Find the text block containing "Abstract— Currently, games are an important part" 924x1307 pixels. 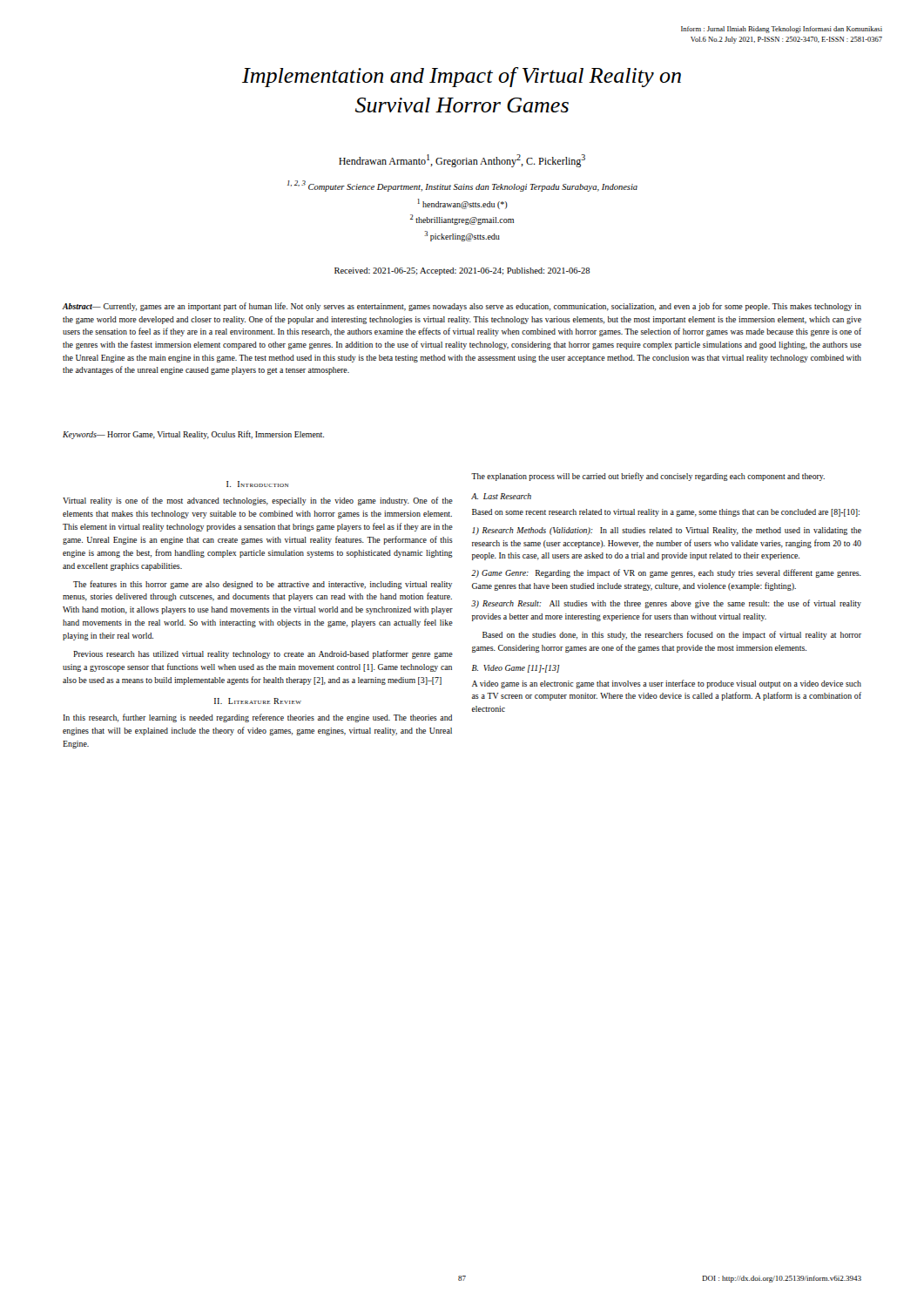coord(462,338)
